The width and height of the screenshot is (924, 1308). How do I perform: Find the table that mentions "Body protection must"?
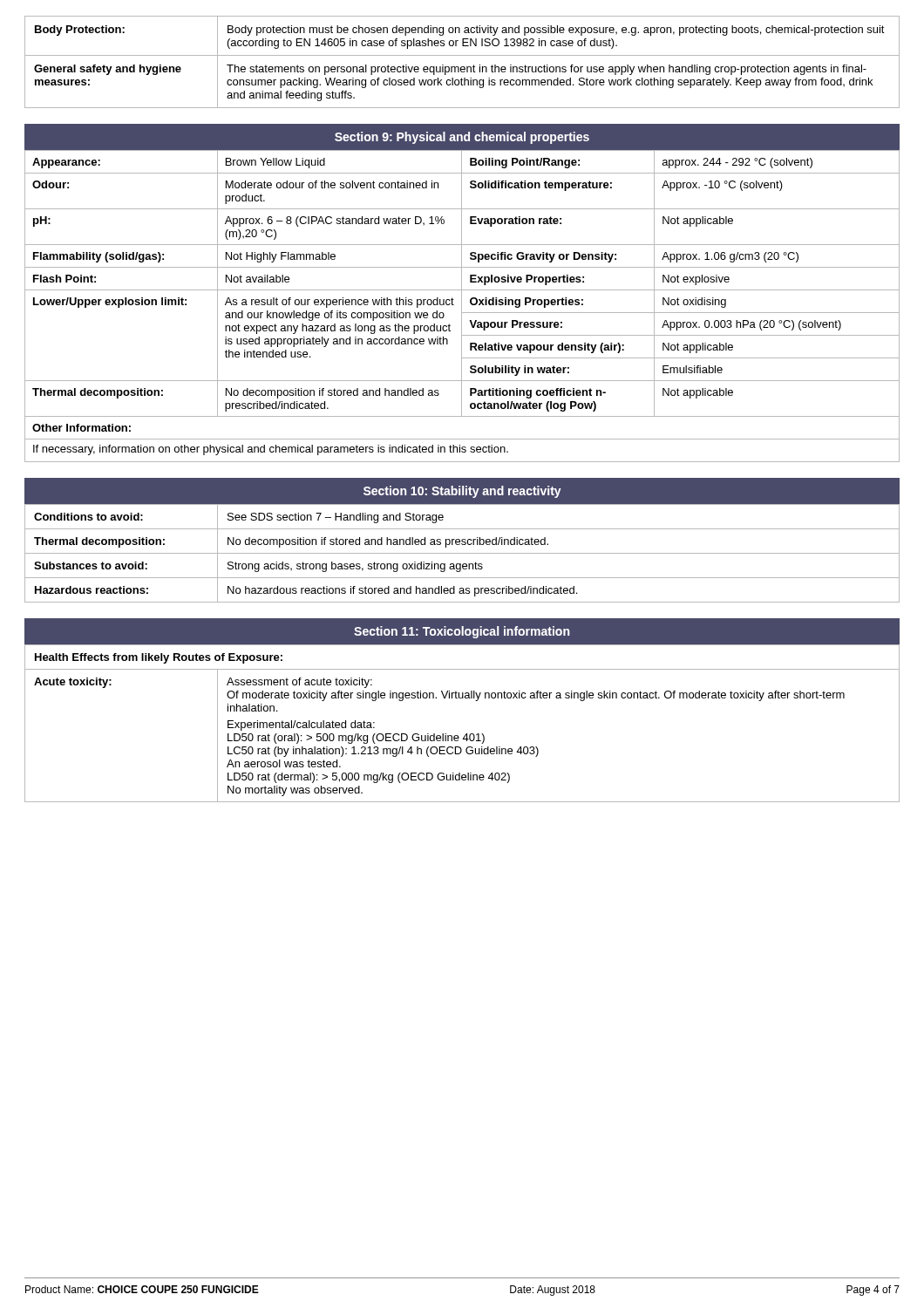tap(462, 62)
